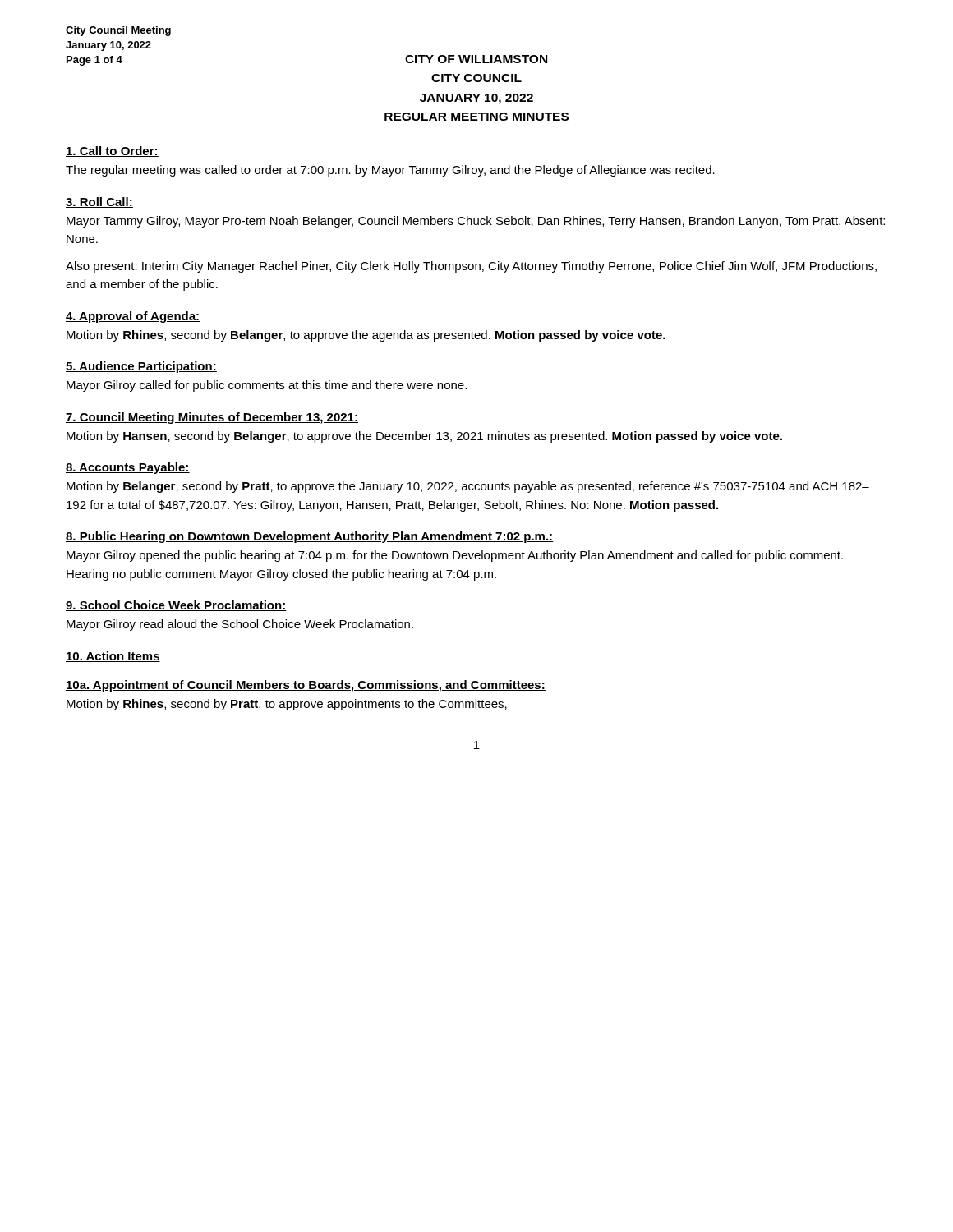Viewport: 953px width, 1232px height.
Task: Click on the section header that says "9. School Choice Week Proclamation:"
Action: 176,605
